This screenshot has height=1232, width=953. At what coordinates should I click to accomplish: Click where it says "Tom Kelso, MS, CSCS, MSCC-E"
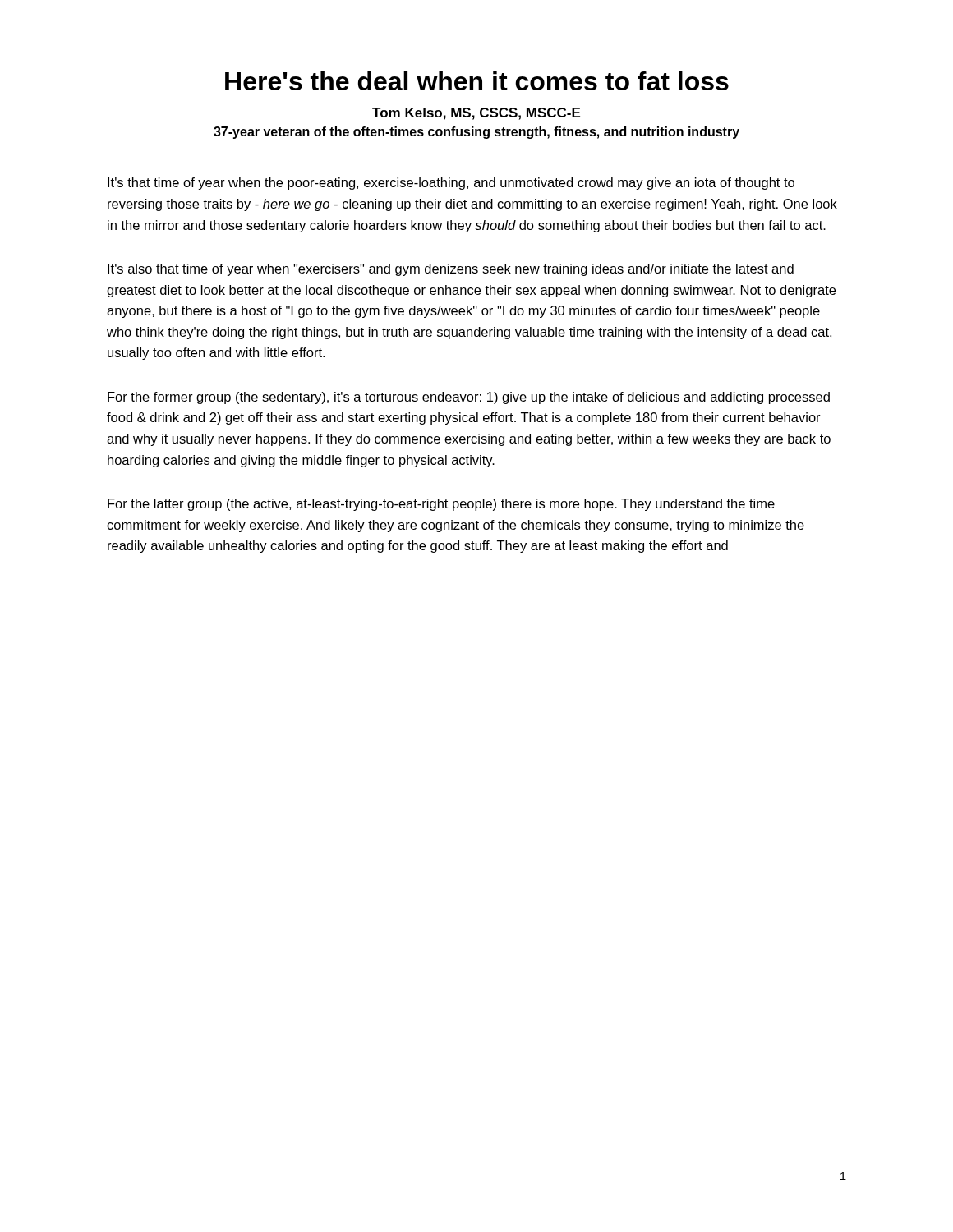pyautogui.click(x=476, y=113)
